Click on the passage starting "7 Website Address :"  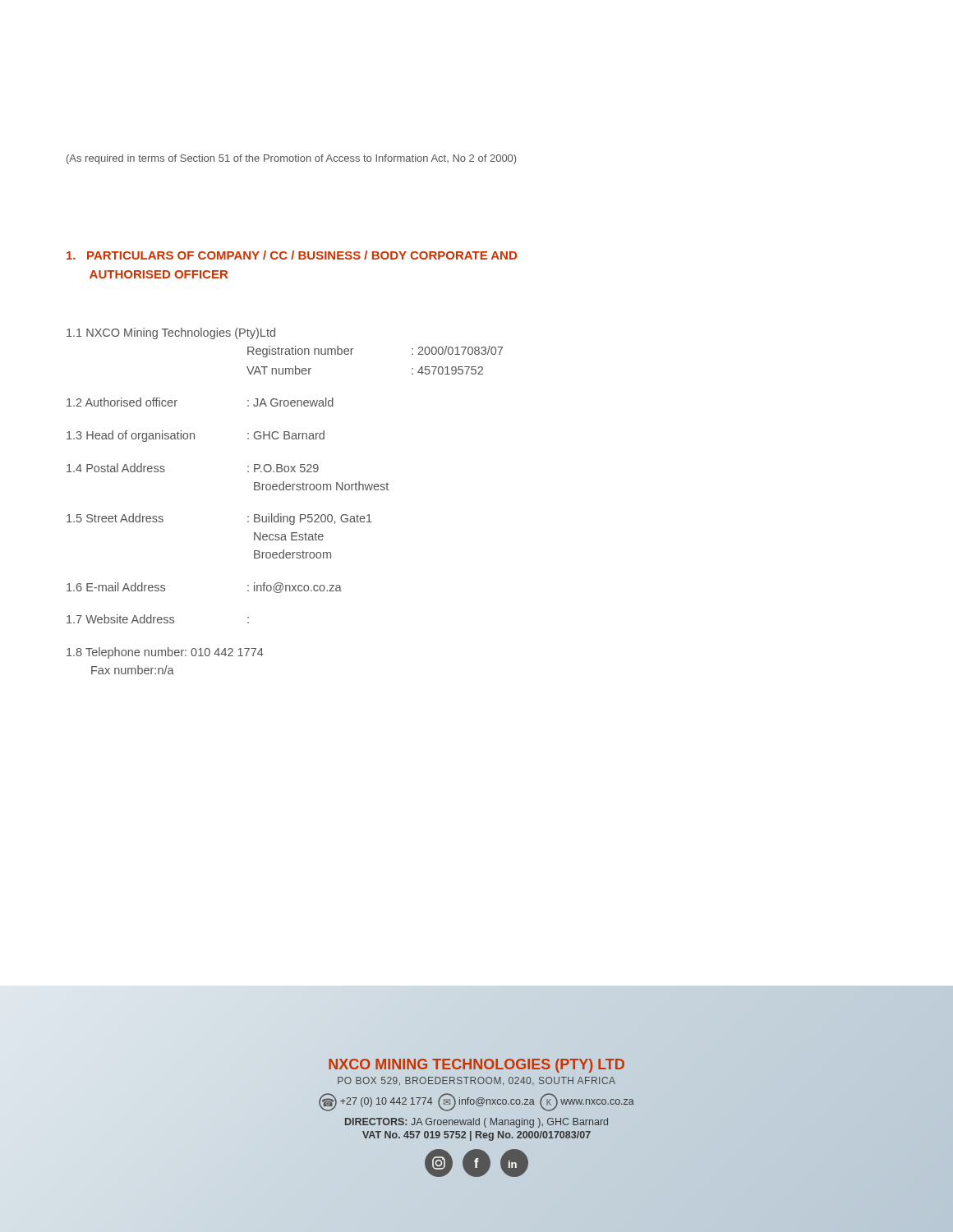[158, 620]
